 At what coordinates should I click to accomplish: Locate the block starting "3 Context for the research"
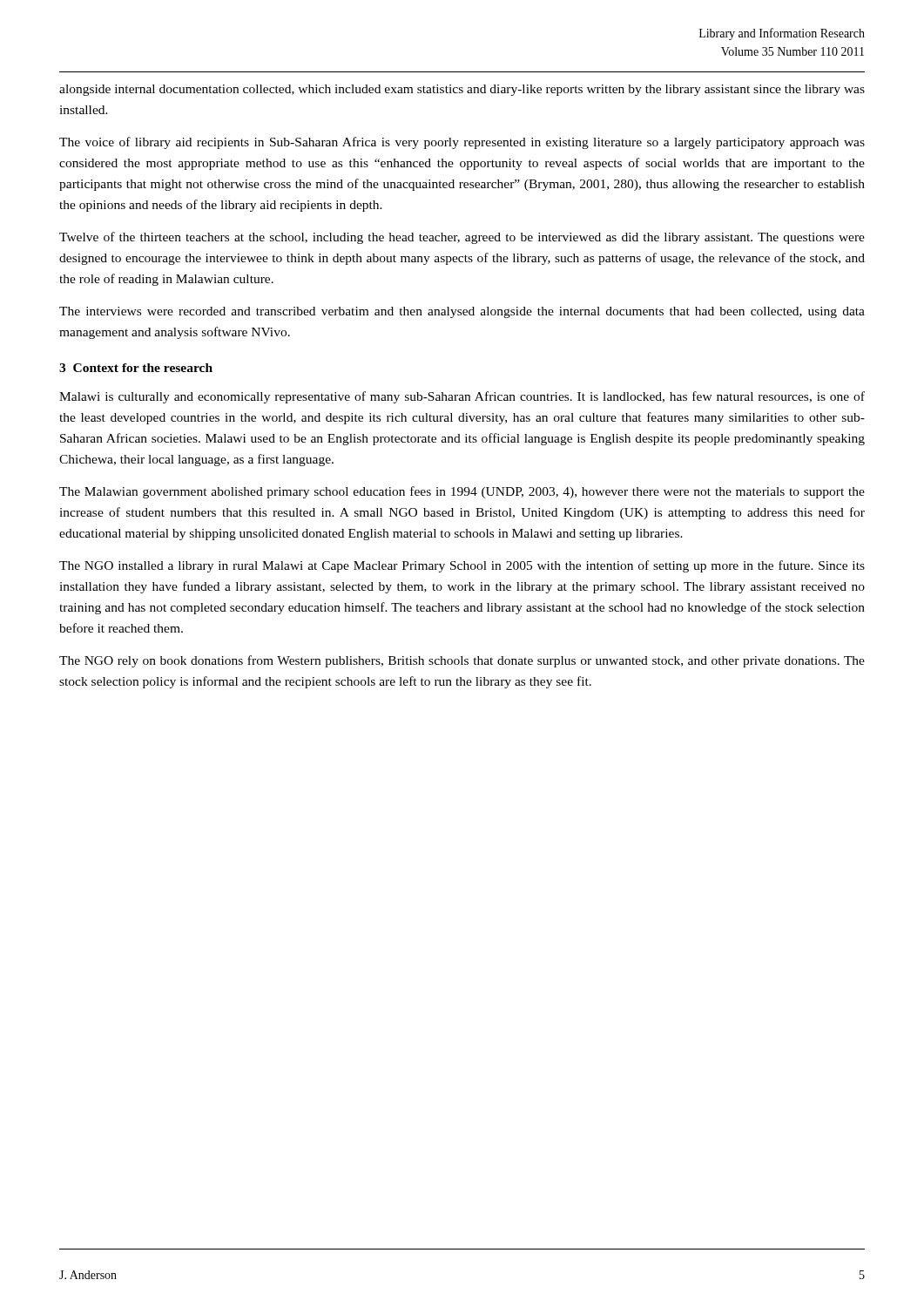[136, 367]
